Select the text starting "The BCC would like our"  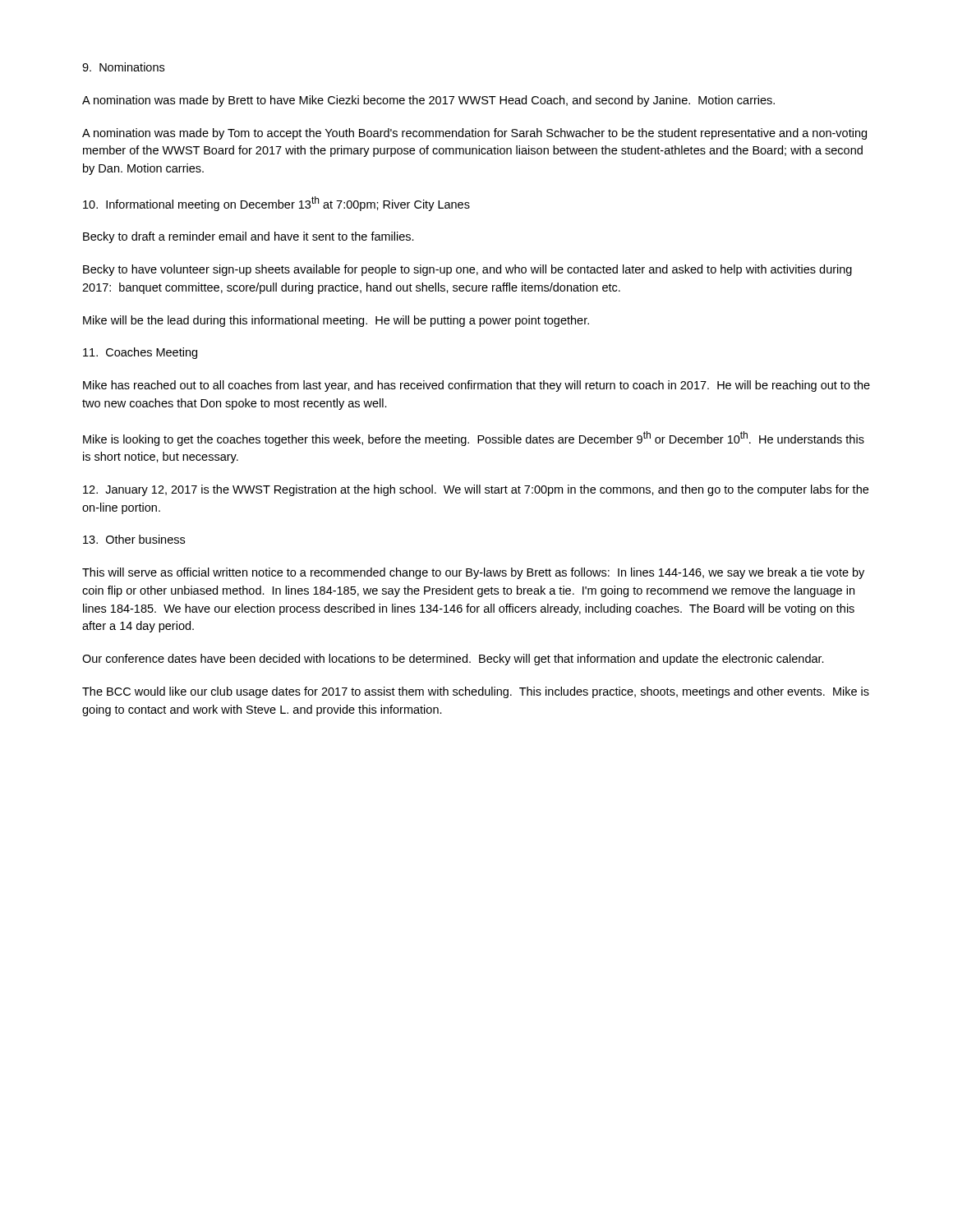(x=476, y=700)
